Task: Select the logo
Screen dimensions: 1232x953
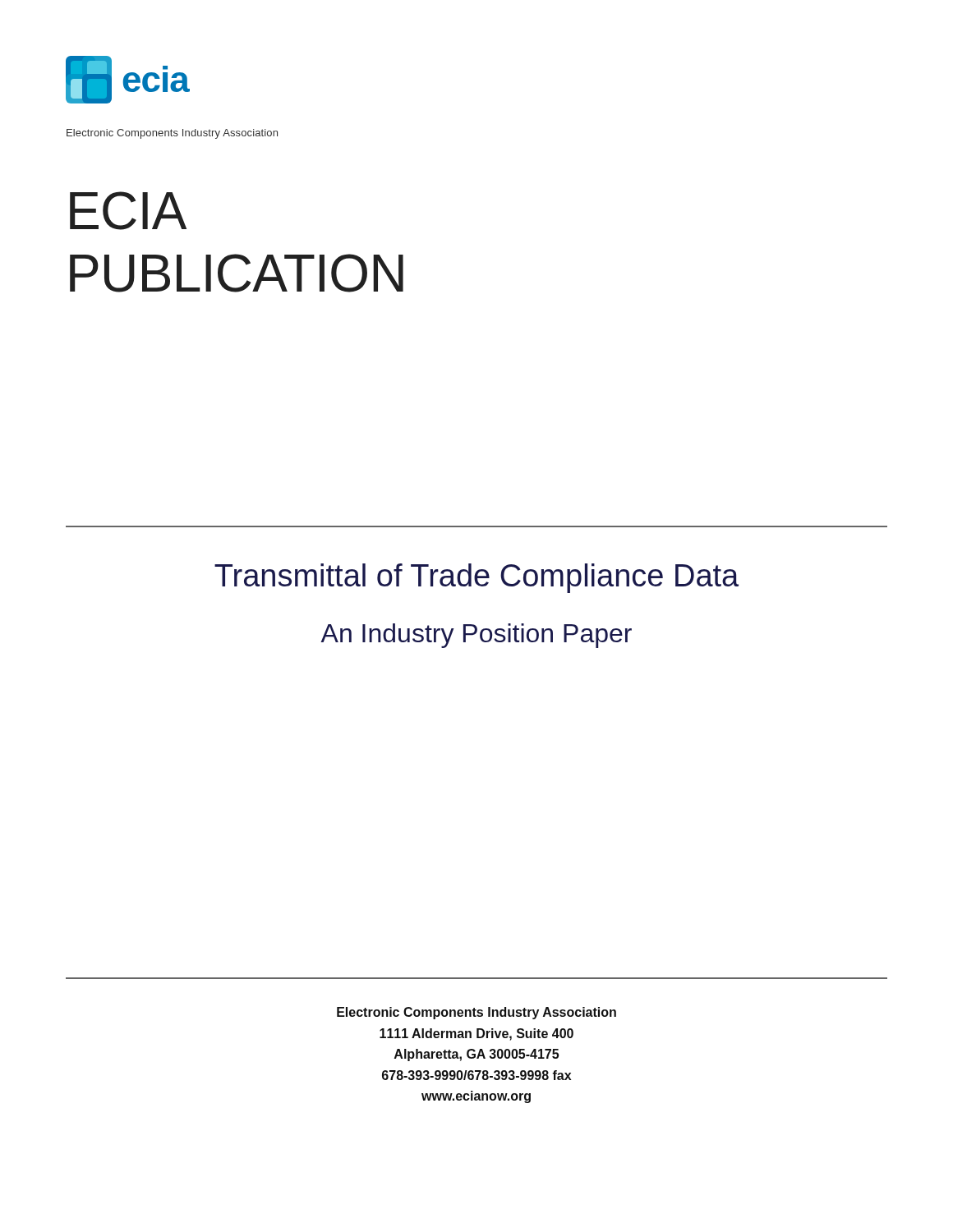Action: pos(172,94)
